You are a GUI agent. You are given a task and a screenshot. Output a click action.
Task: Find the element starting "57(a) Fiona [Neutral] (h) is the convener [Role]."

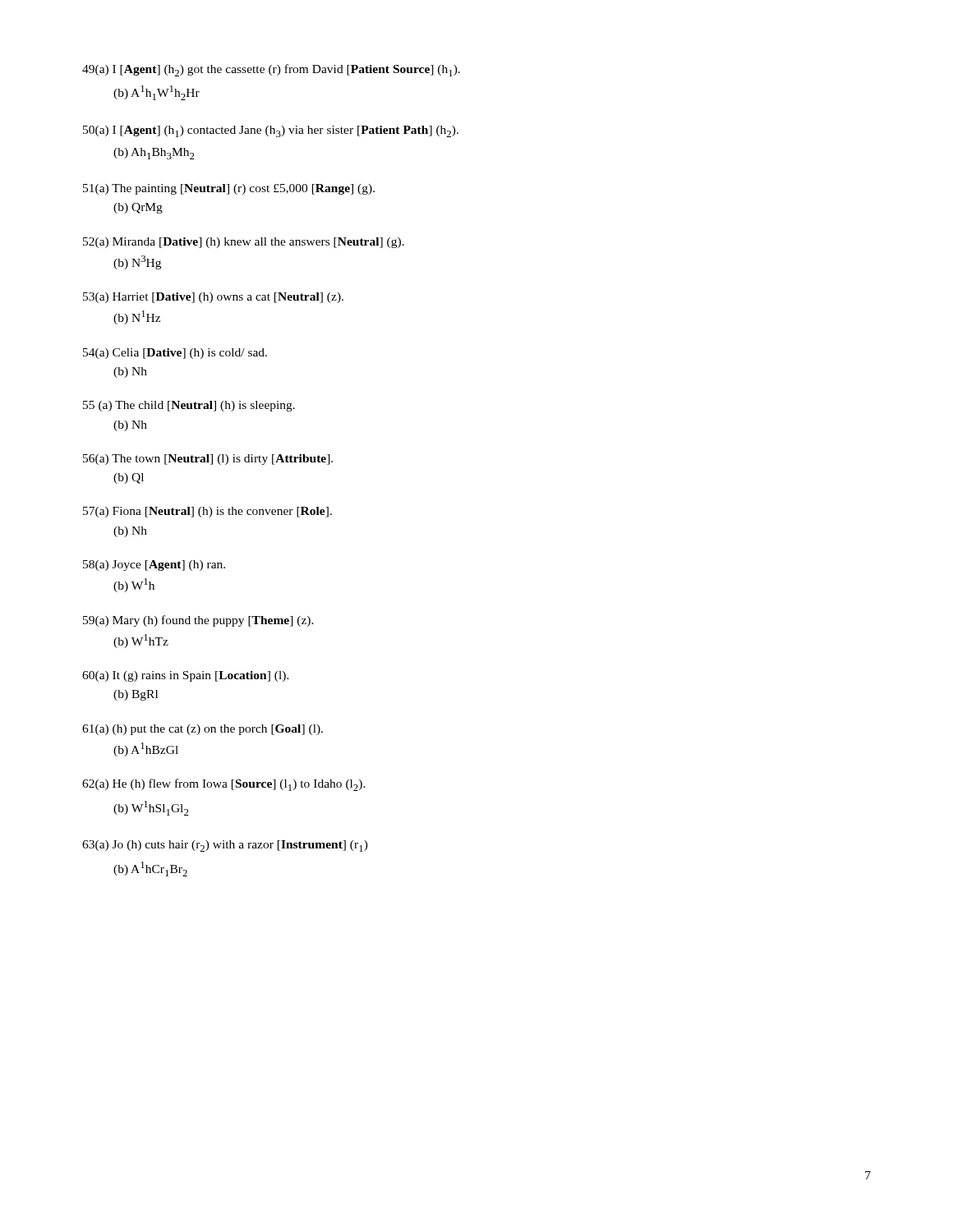tap(207, 512)
